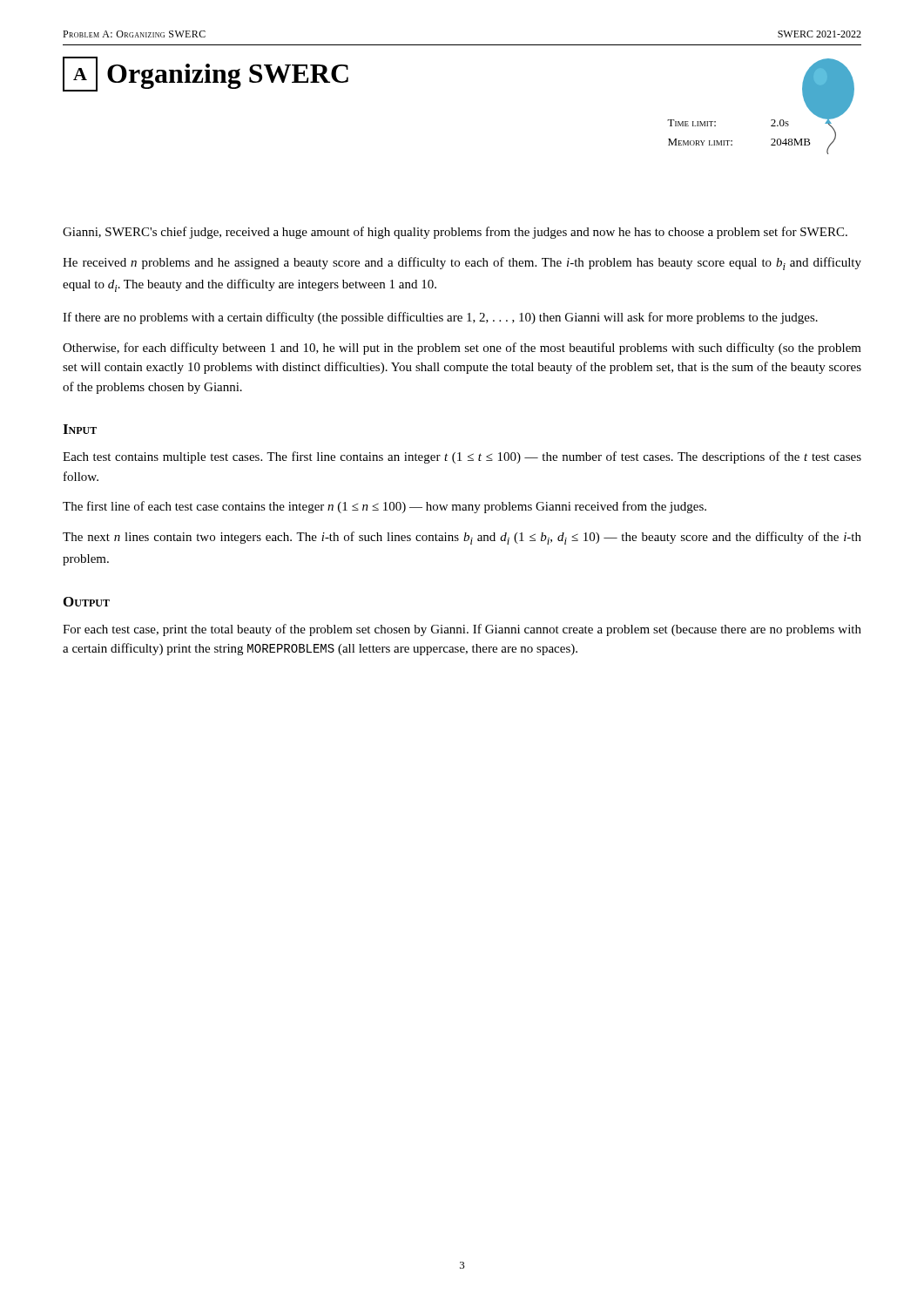
Task: Find the block on this page that starts "He received n problems and he"
Action: pos(462,275)
